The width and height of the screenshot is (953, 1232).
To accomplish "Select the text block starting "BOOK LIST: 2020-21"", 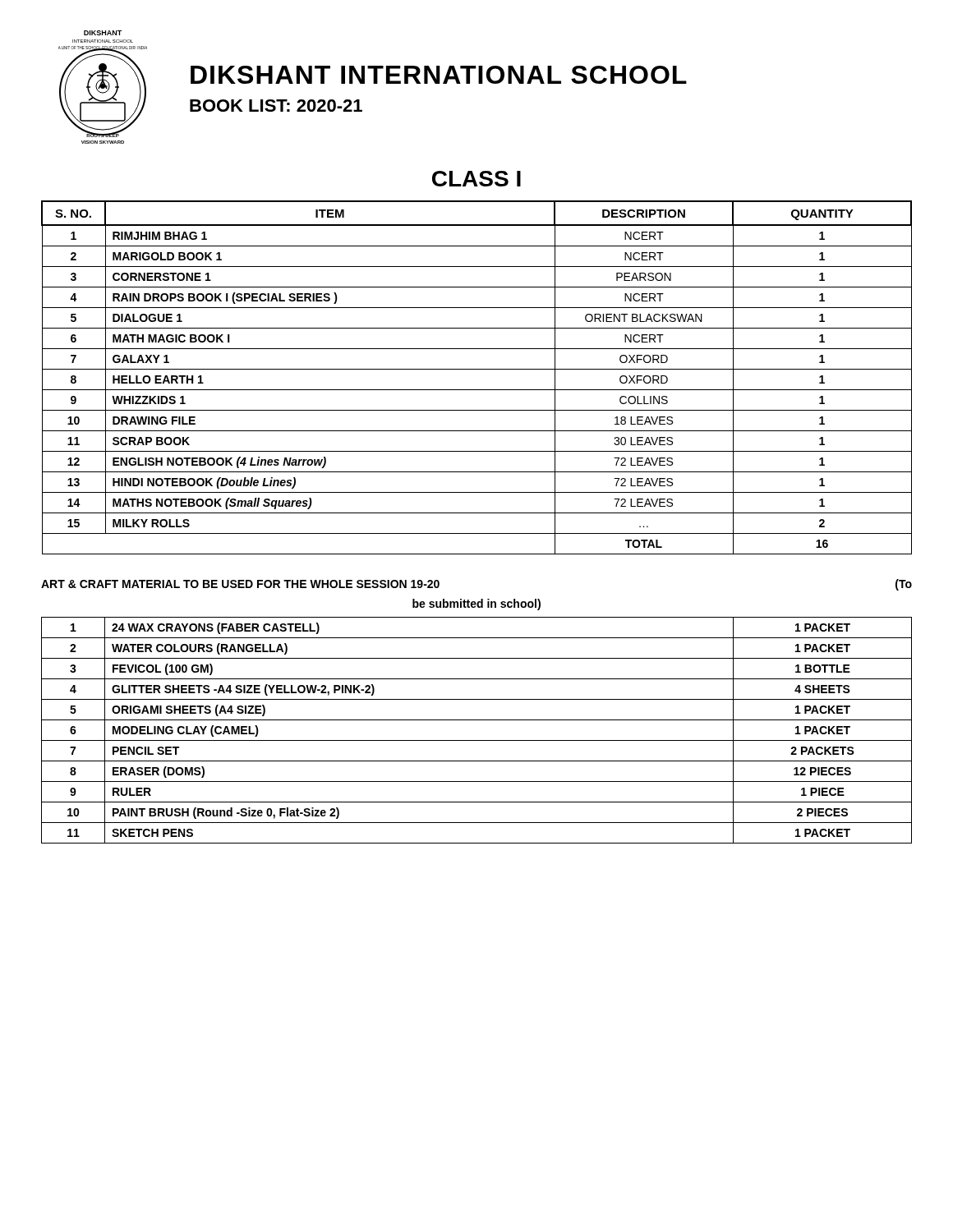I will point(276,105).
